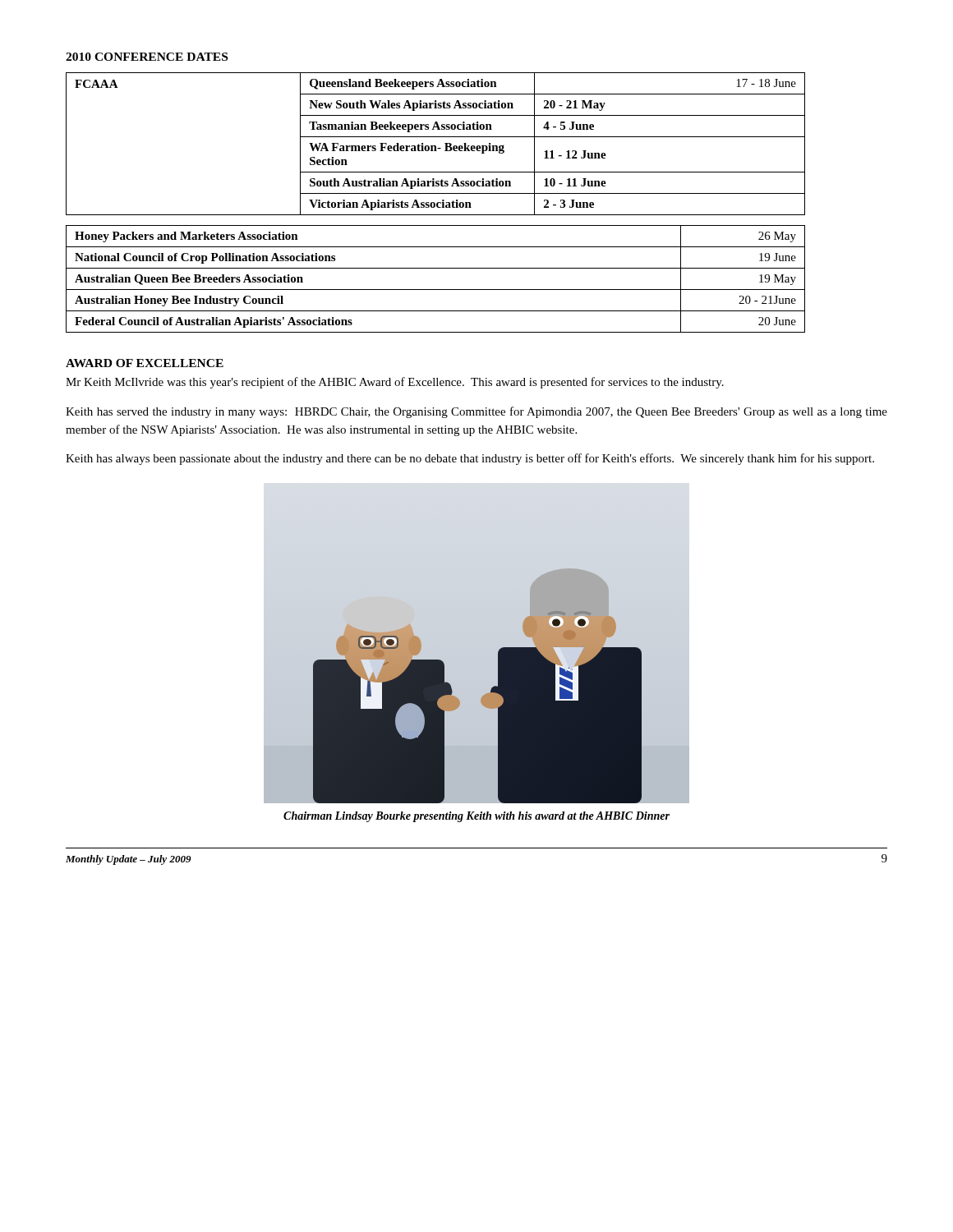Point to the text starting "Keith has always"
This screenshot has height=1232, width=953.
pos(470,458)
